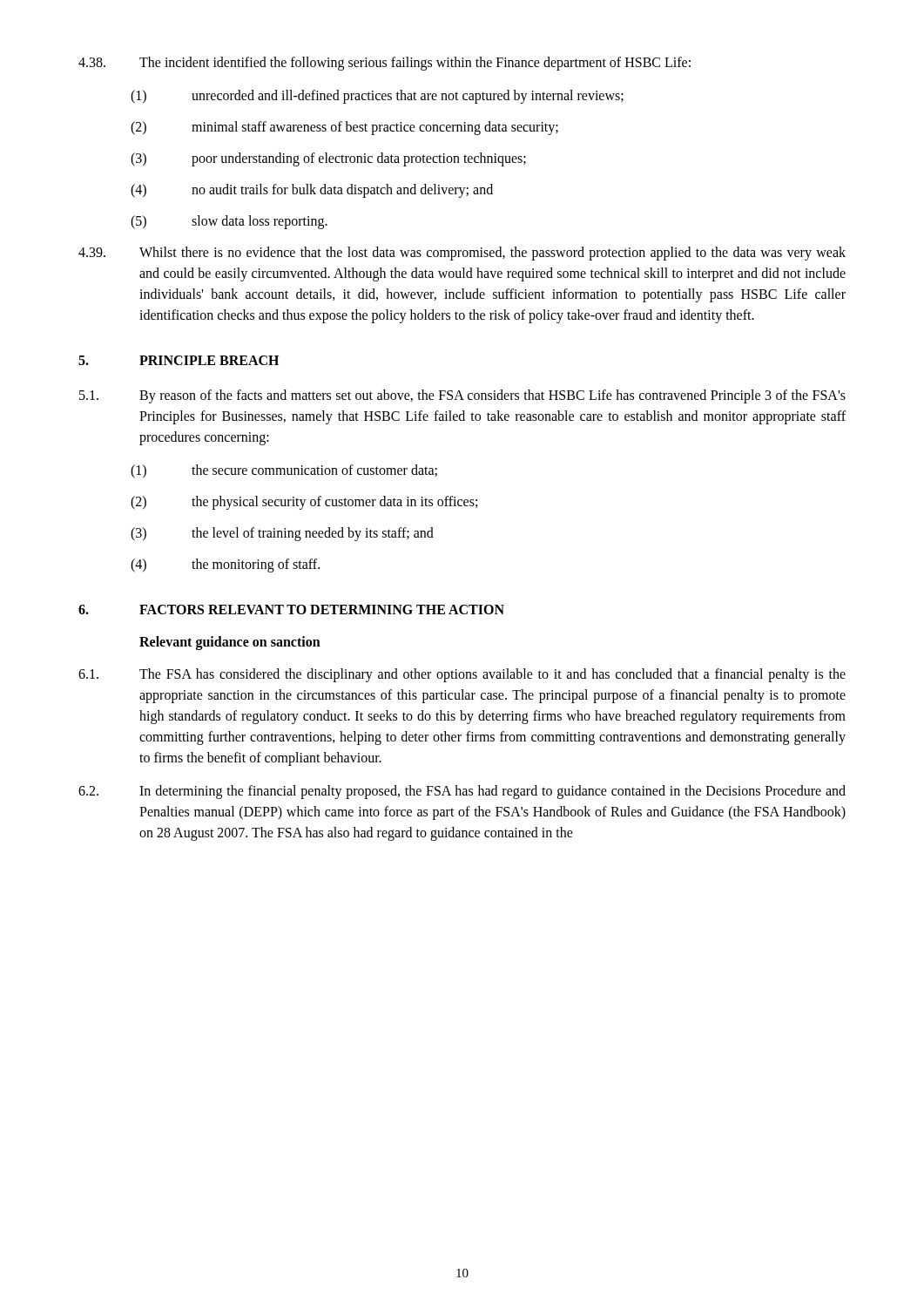This screenshot has width=924, height=1307.
Task: Point to "(1) the secure communication of customer data;"
Action: point(284,471)
